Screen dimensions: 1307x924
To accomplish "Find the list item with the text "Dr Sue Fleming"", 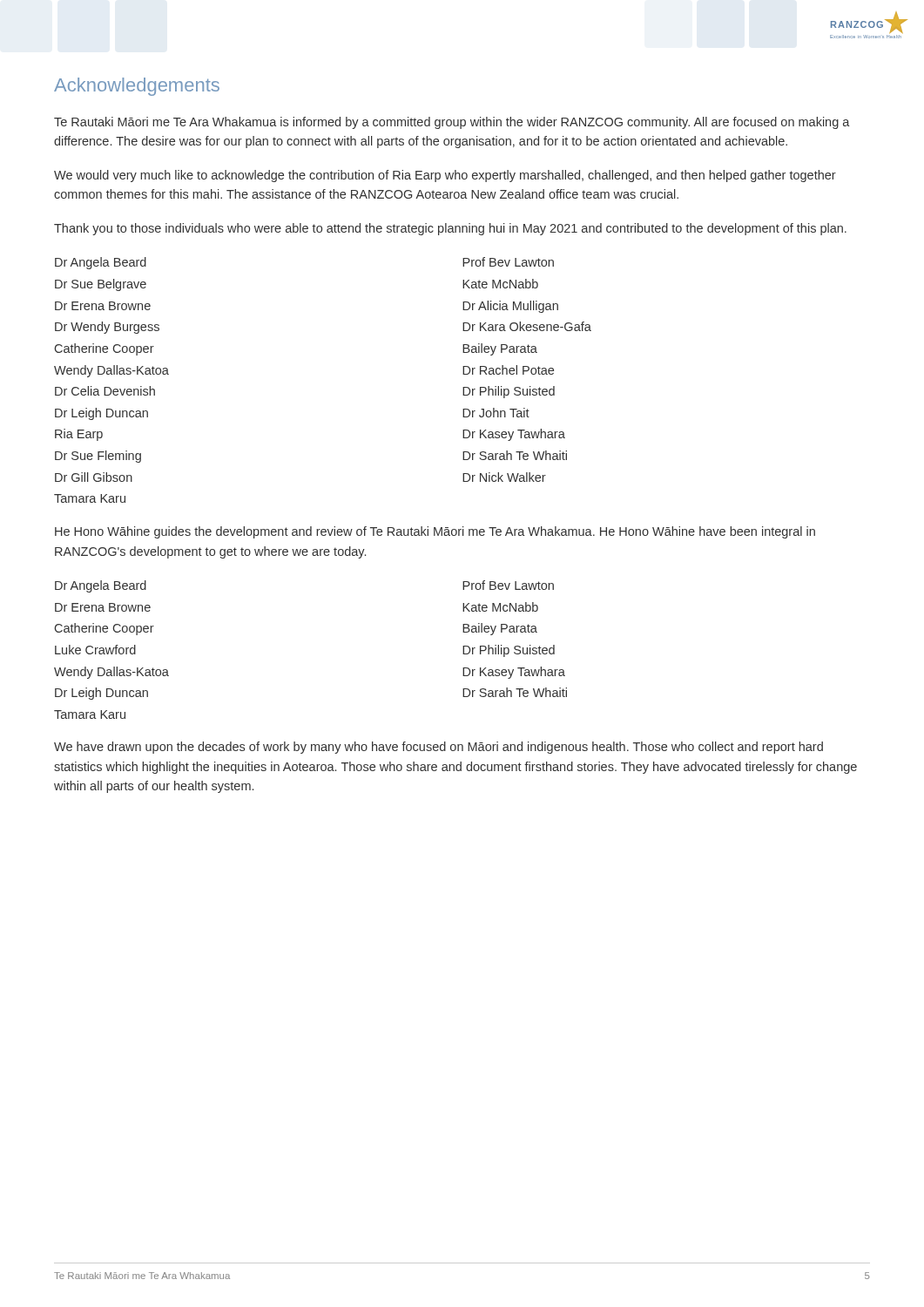I will (98, 456).
